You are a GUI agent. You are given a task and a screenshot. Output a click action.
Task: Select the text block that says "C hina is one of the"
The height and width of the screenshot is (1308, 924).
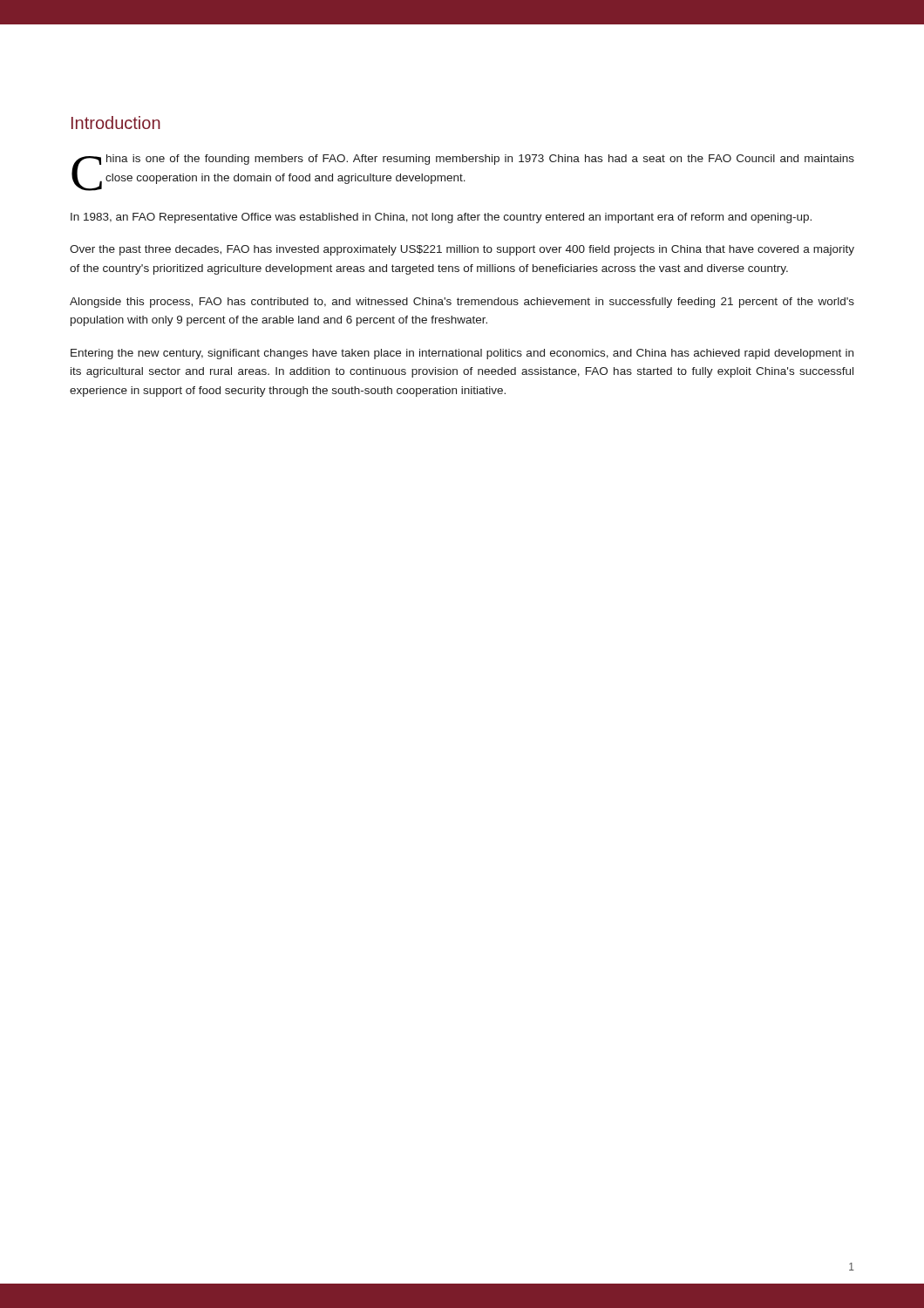pyautogui.click(x=462, y=171)
